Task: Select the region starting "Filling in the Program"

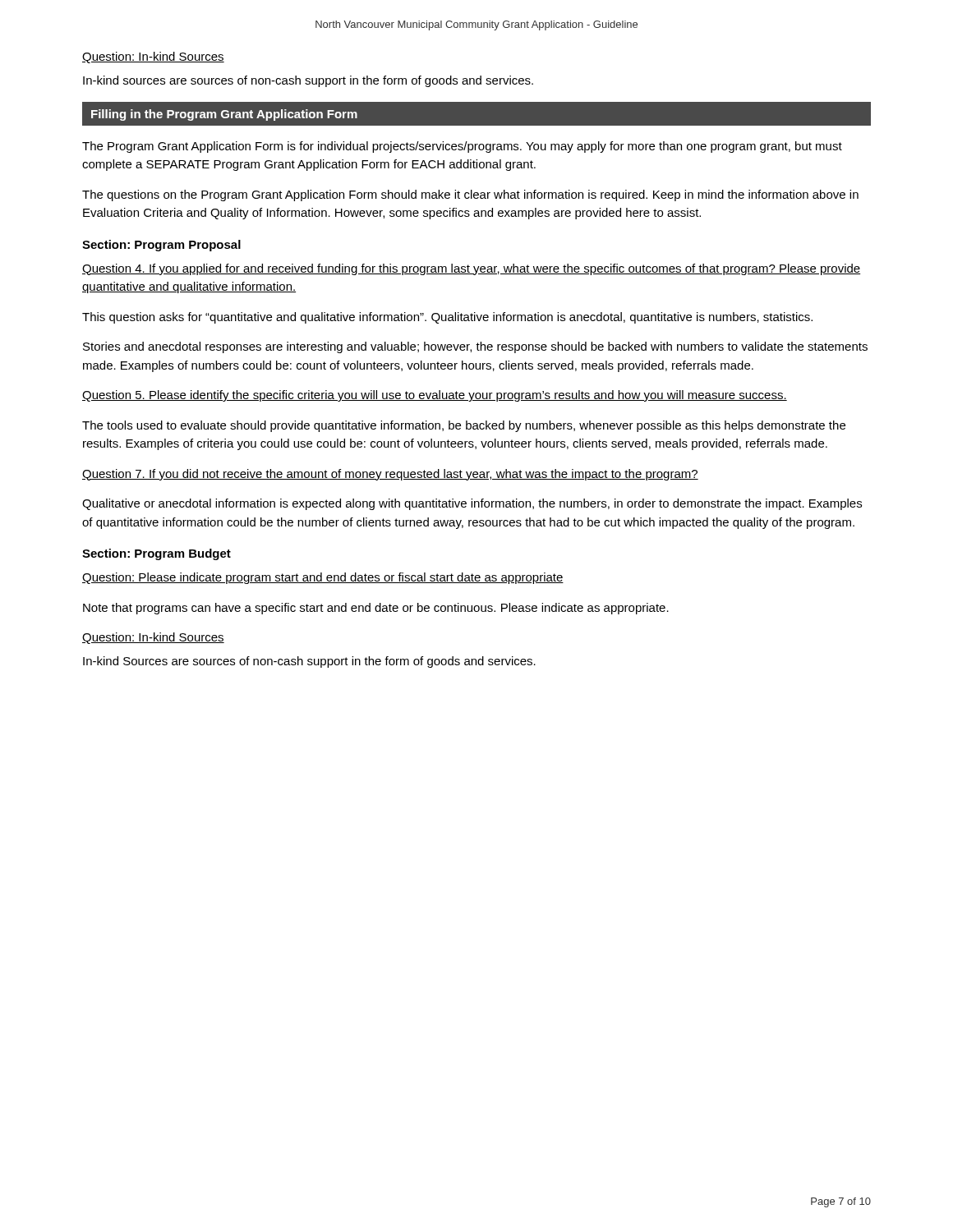Action: pos(224,113)
